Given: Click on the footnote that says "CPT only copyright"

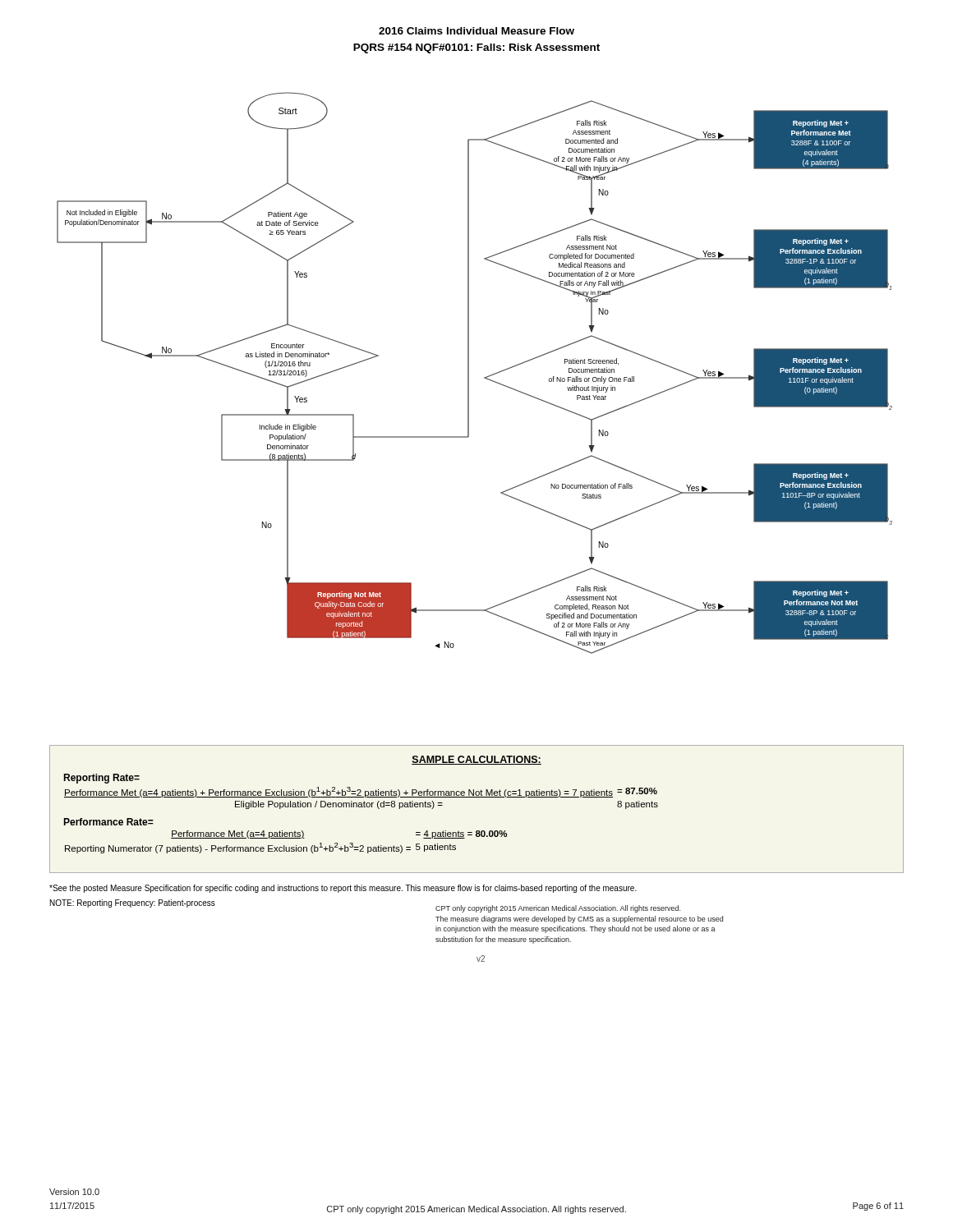Looking at the screenshot, I should pyautogui.click(x=579, y=924).
